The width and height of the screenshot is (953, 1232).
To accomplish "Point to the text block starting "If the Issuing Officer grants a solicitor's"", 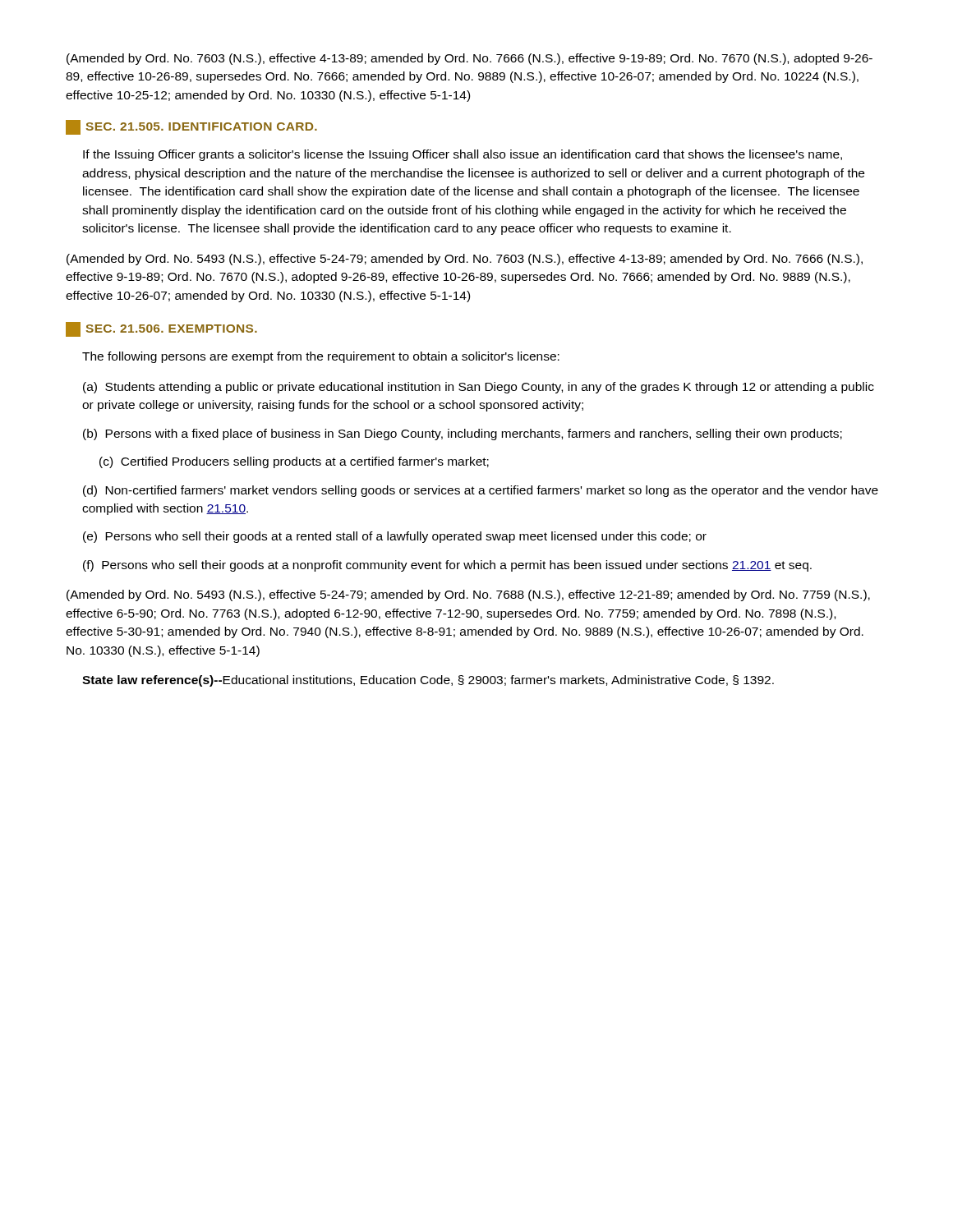I will coord(474,191).
